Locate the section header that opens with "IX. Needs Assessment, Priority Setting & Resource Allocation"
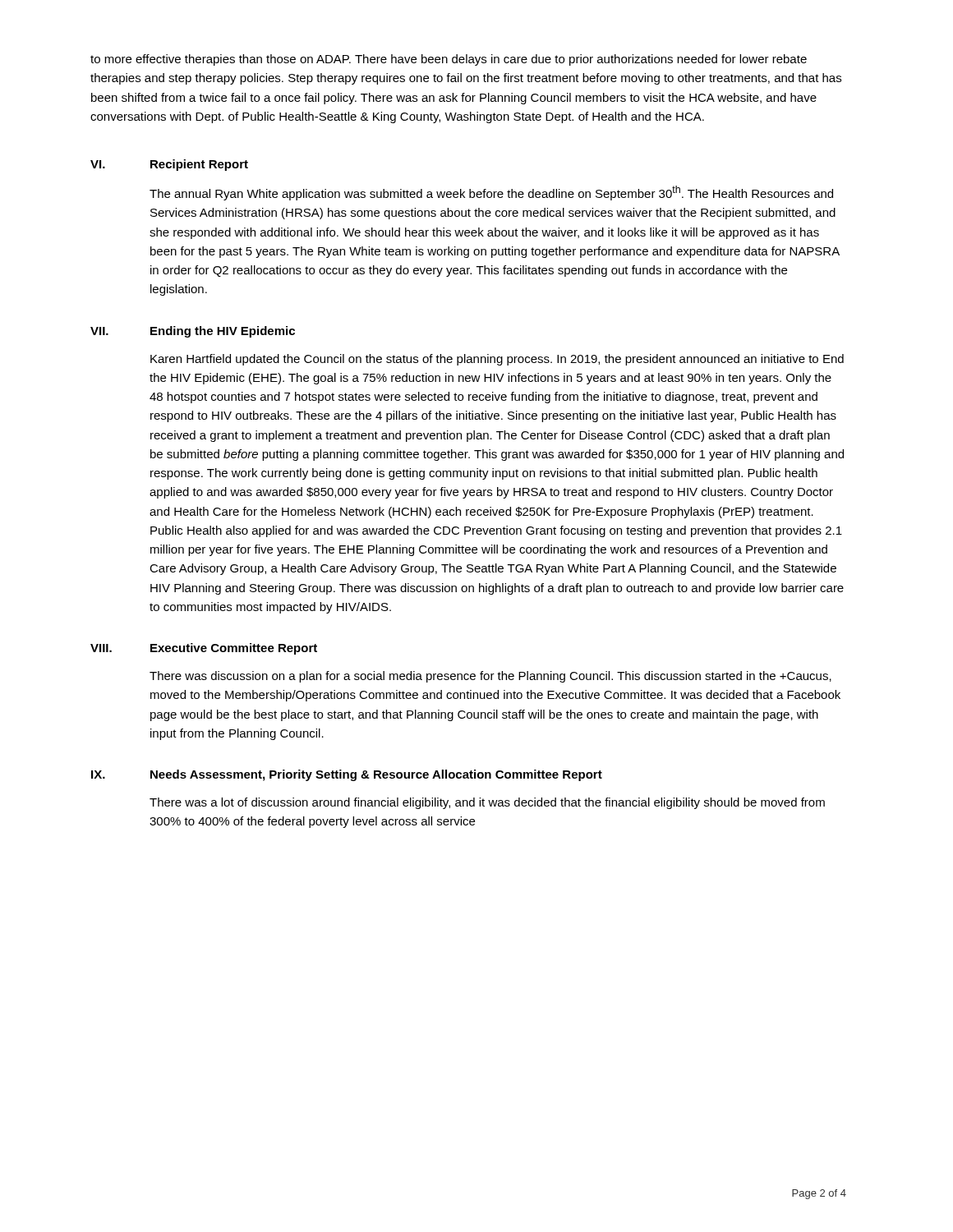Screen dimensions: 1232x953 [346, 774]
